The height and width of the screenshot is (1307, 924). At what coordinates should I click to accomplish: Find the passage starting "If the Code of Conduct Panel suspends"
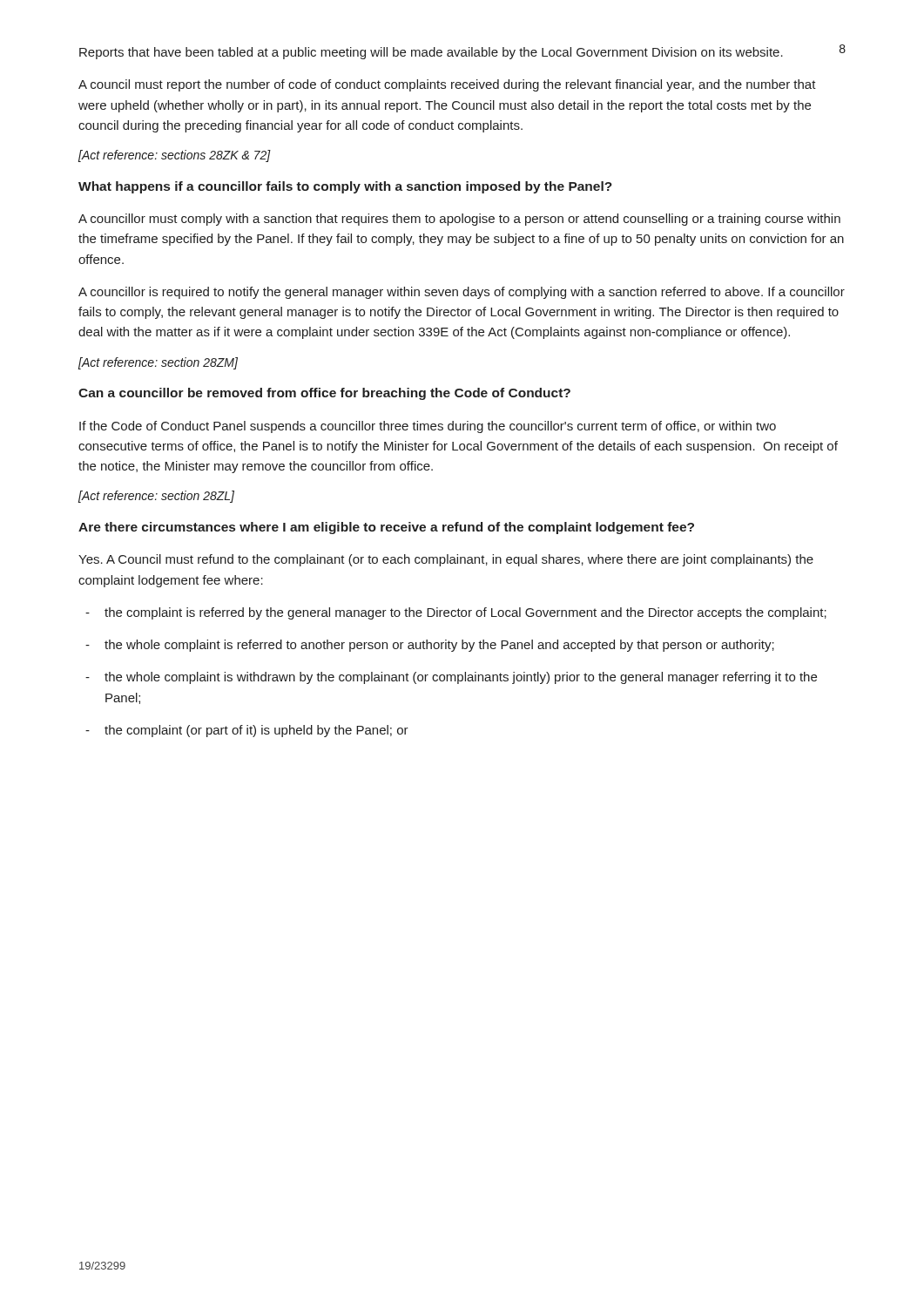pos(458,446)
